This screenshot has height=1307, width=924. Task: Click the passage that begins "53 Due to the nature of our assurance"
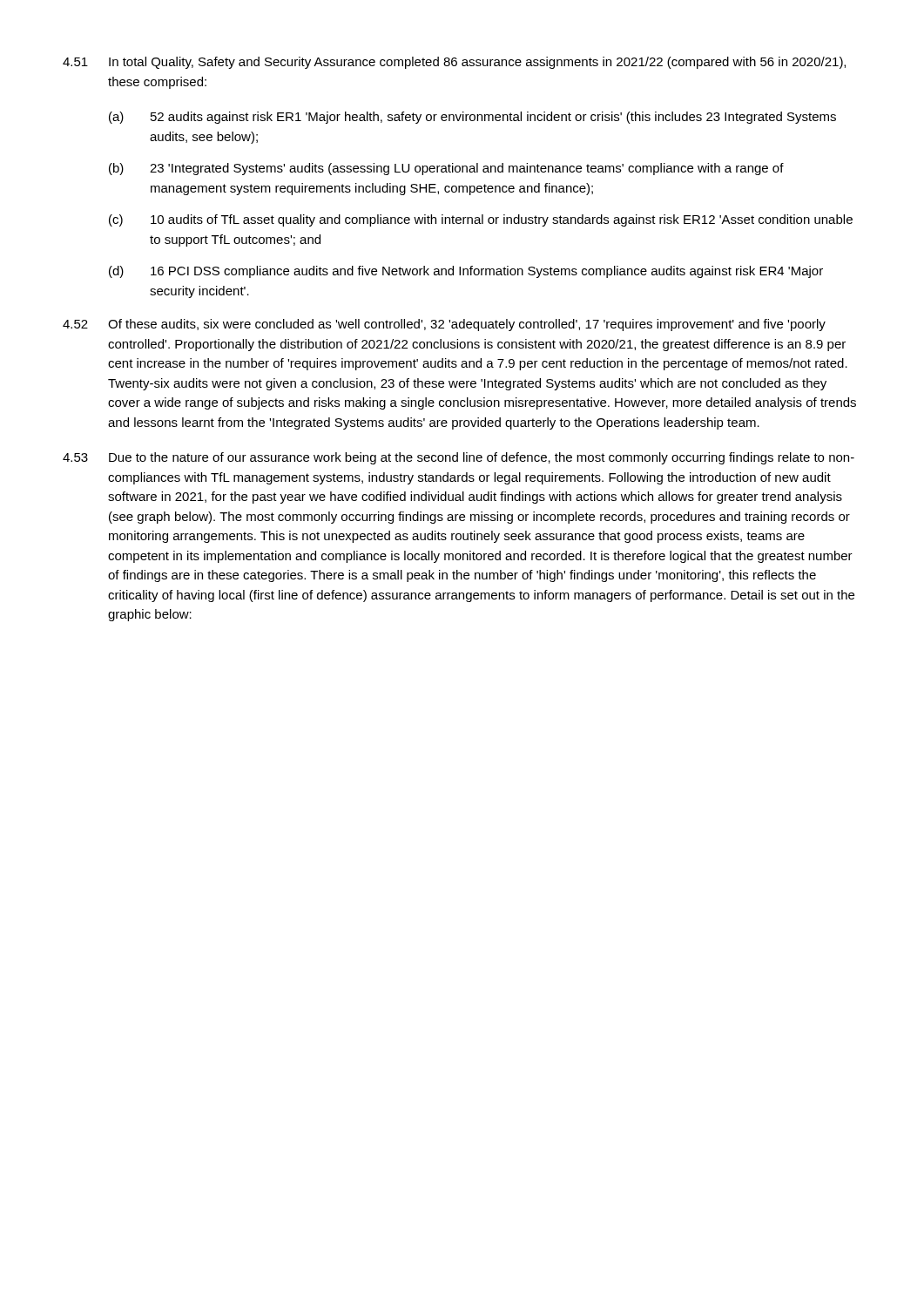click(462, 536)
